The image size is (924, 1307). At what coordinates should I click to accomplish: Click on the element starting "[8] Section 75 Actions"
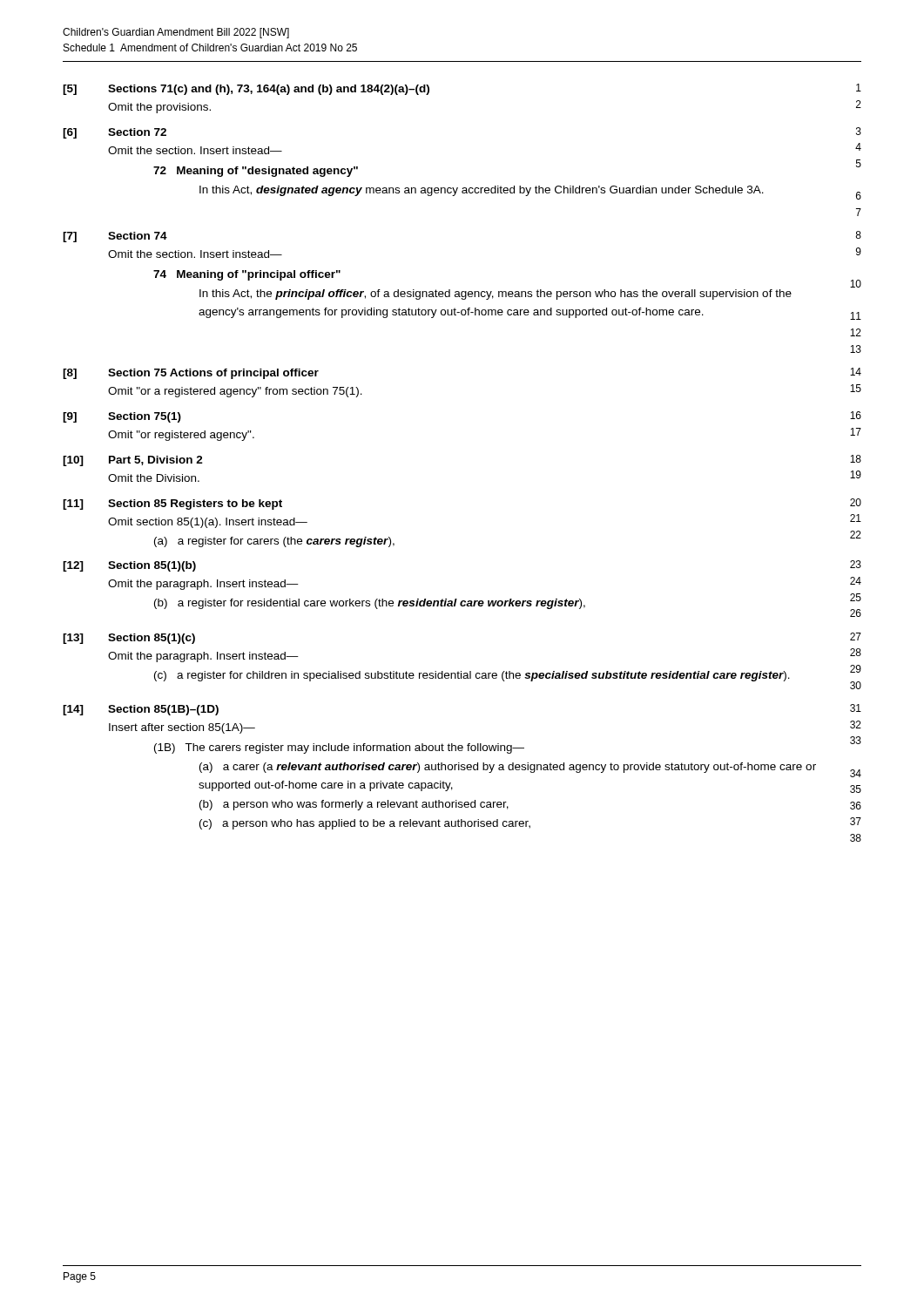[x=209, y=373]
